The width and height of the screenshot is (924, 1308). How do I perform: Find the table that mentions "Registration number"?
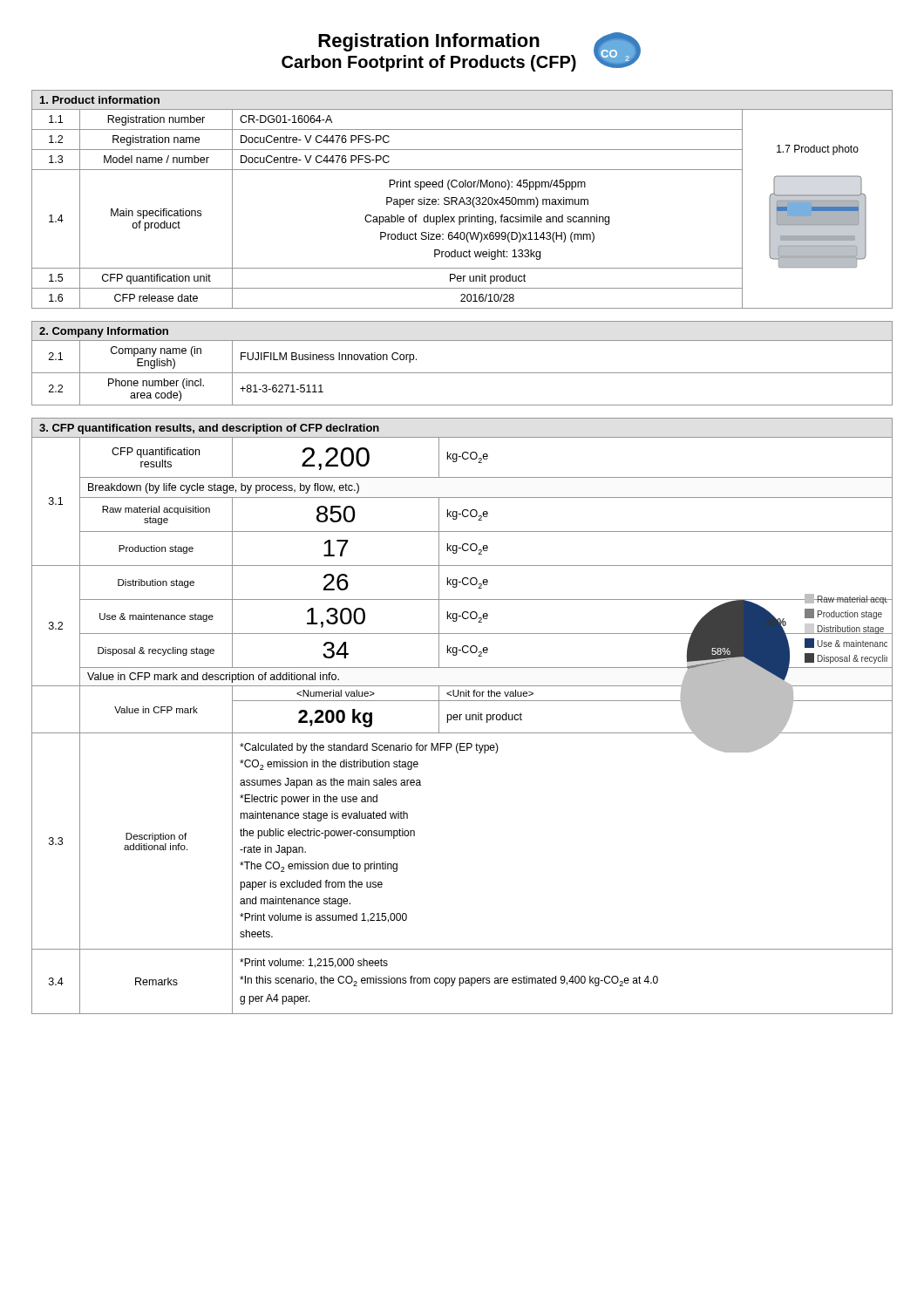click(462, 209)
